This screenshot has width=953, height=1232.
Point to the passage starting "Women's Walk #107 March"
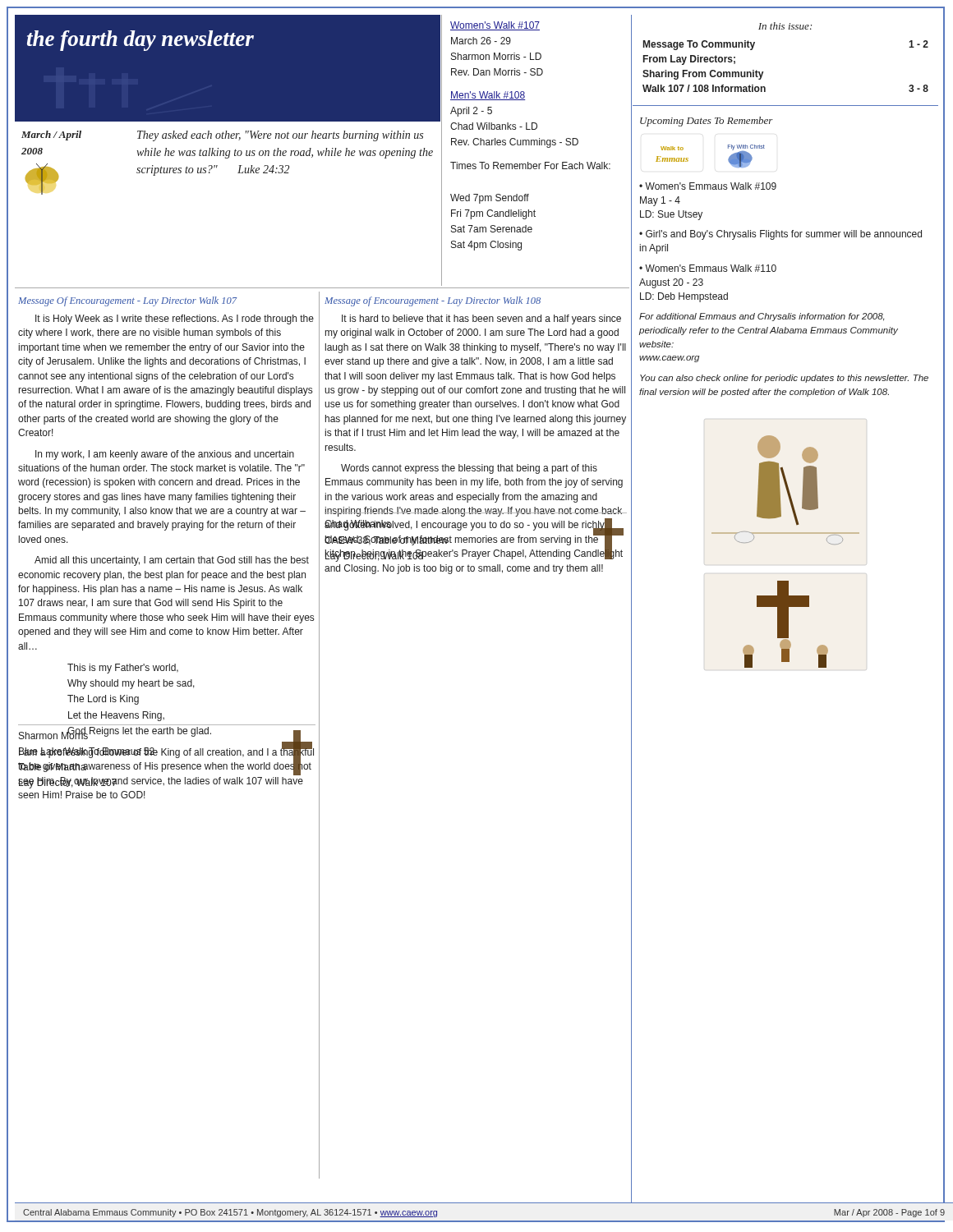coord(536,136)
